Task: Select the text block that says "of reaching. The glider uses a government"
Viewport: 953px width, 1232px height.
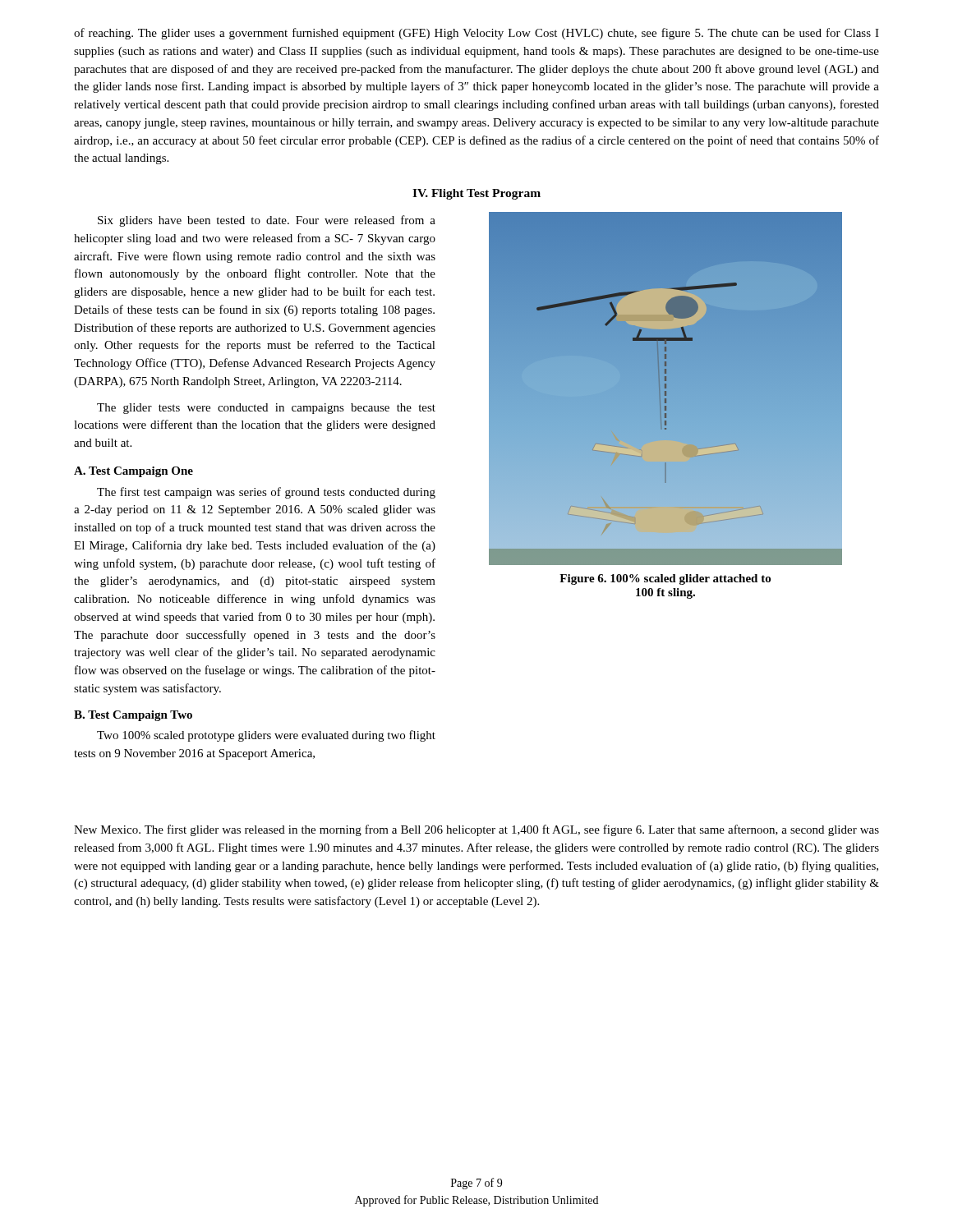Action: click(476, 95)
